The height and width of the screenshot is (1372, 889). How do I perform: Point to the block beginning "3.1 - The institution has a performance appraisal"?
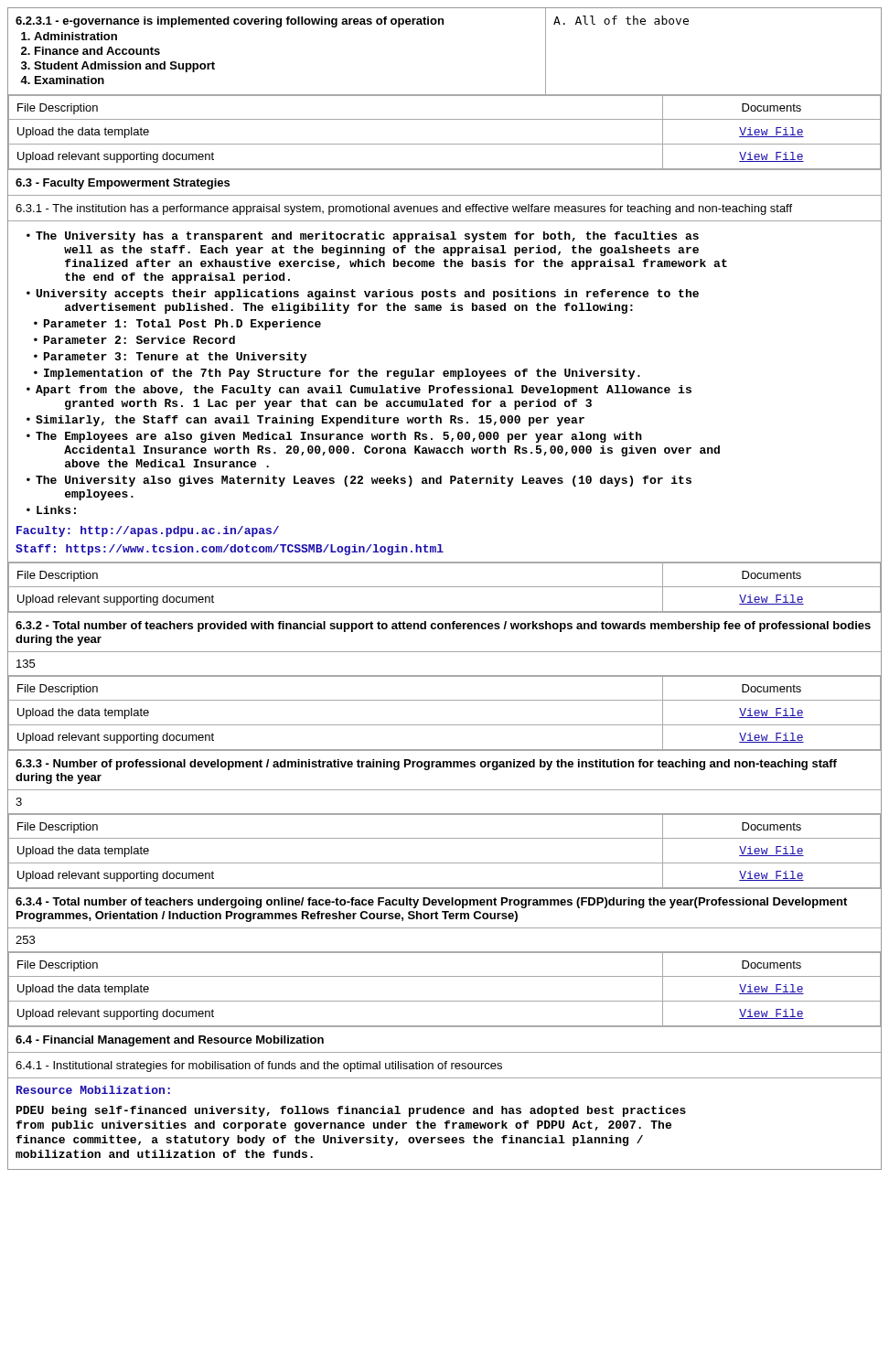pyautogui.click(x=404, y=208)
